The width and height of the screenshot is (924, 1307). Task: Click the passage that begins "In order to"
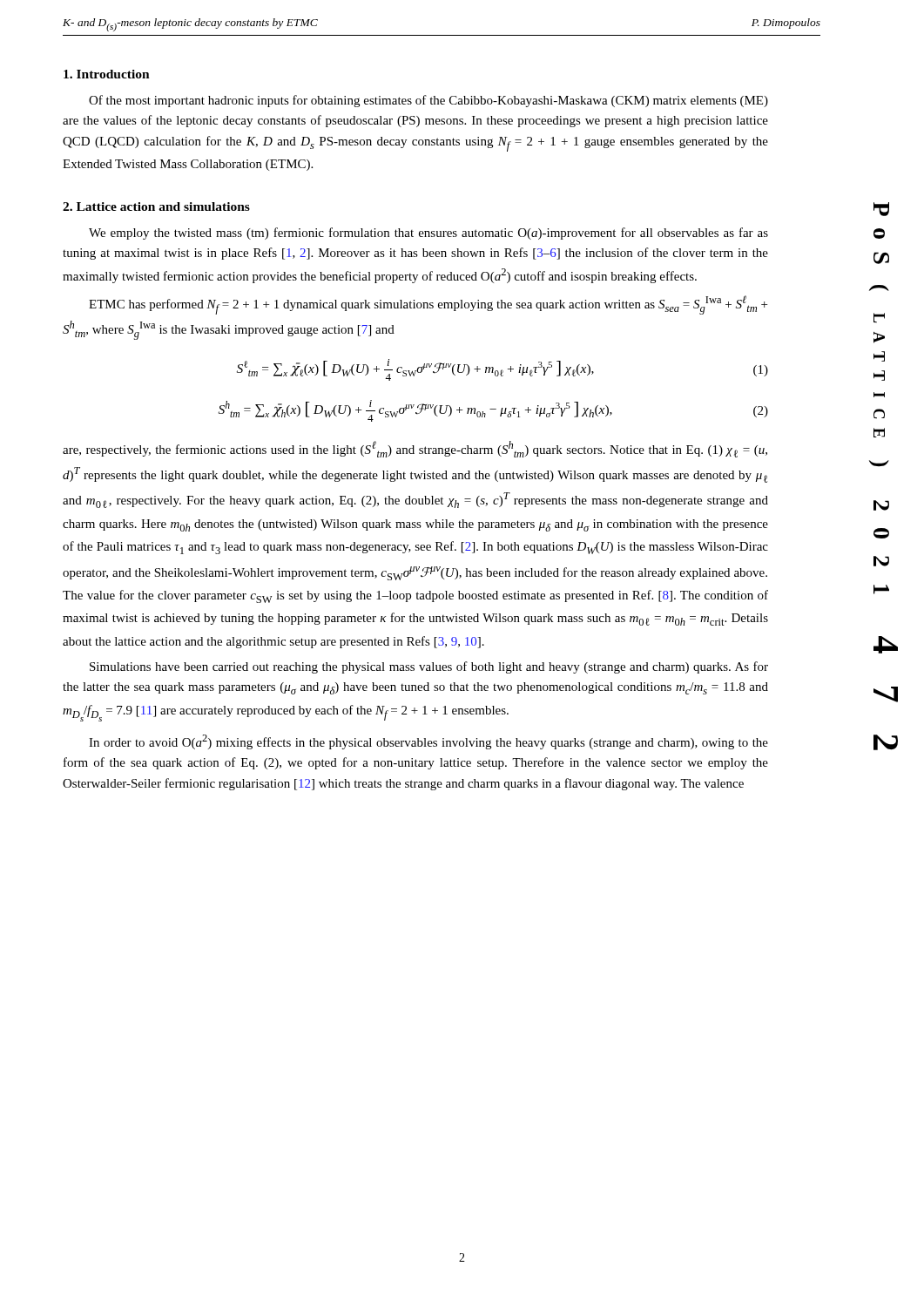point(415,761)
